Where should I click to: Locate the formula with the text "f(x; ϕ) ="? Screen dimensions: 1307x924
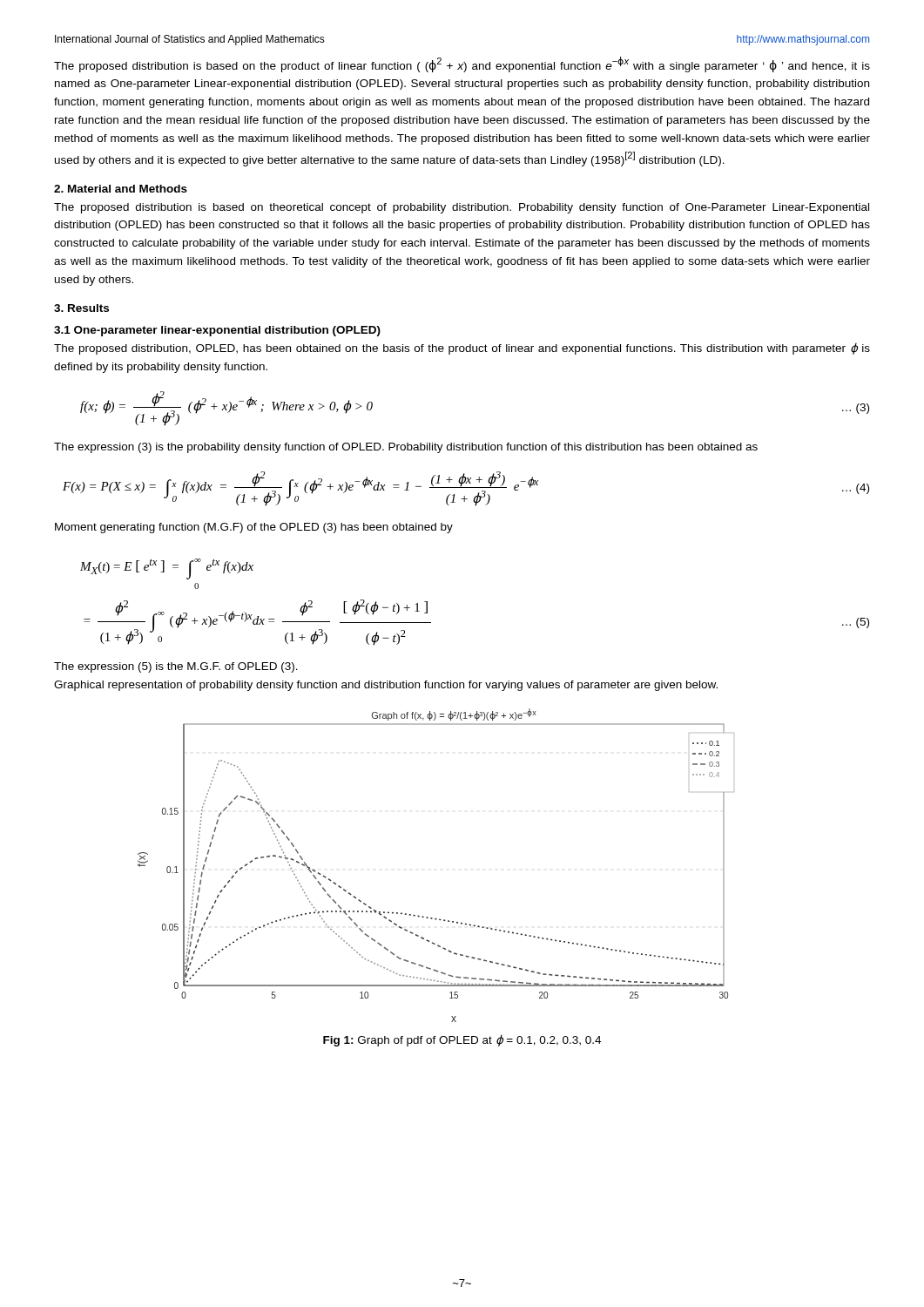click(200, 408)
